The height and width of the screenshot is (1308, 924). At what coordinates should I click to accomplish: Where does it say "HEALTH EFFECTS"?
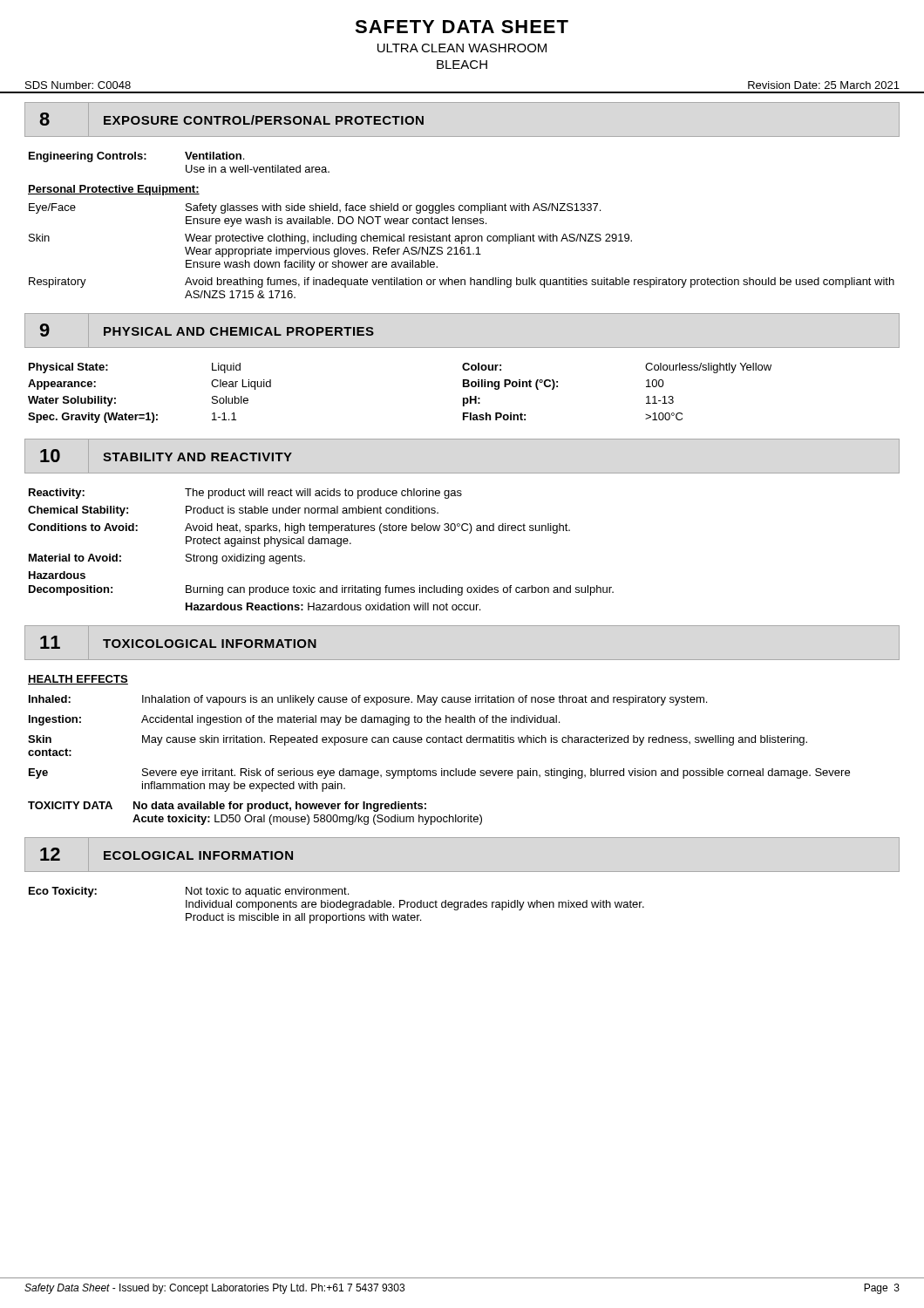[78, 679]
